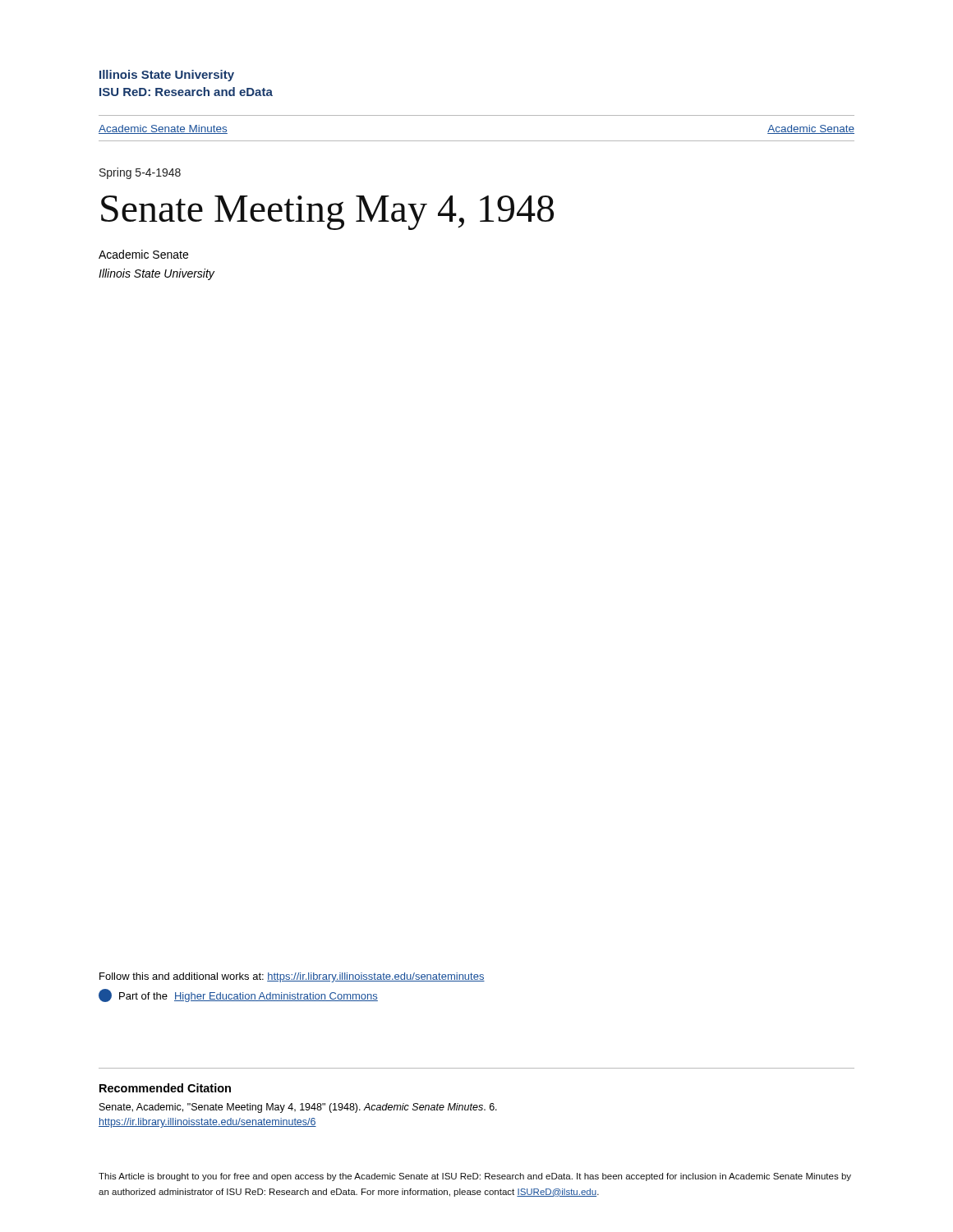953x1232 pixels.
Task: Locate the section header with the text "Recommended Citation"
Action: [x=165, y=1088]
